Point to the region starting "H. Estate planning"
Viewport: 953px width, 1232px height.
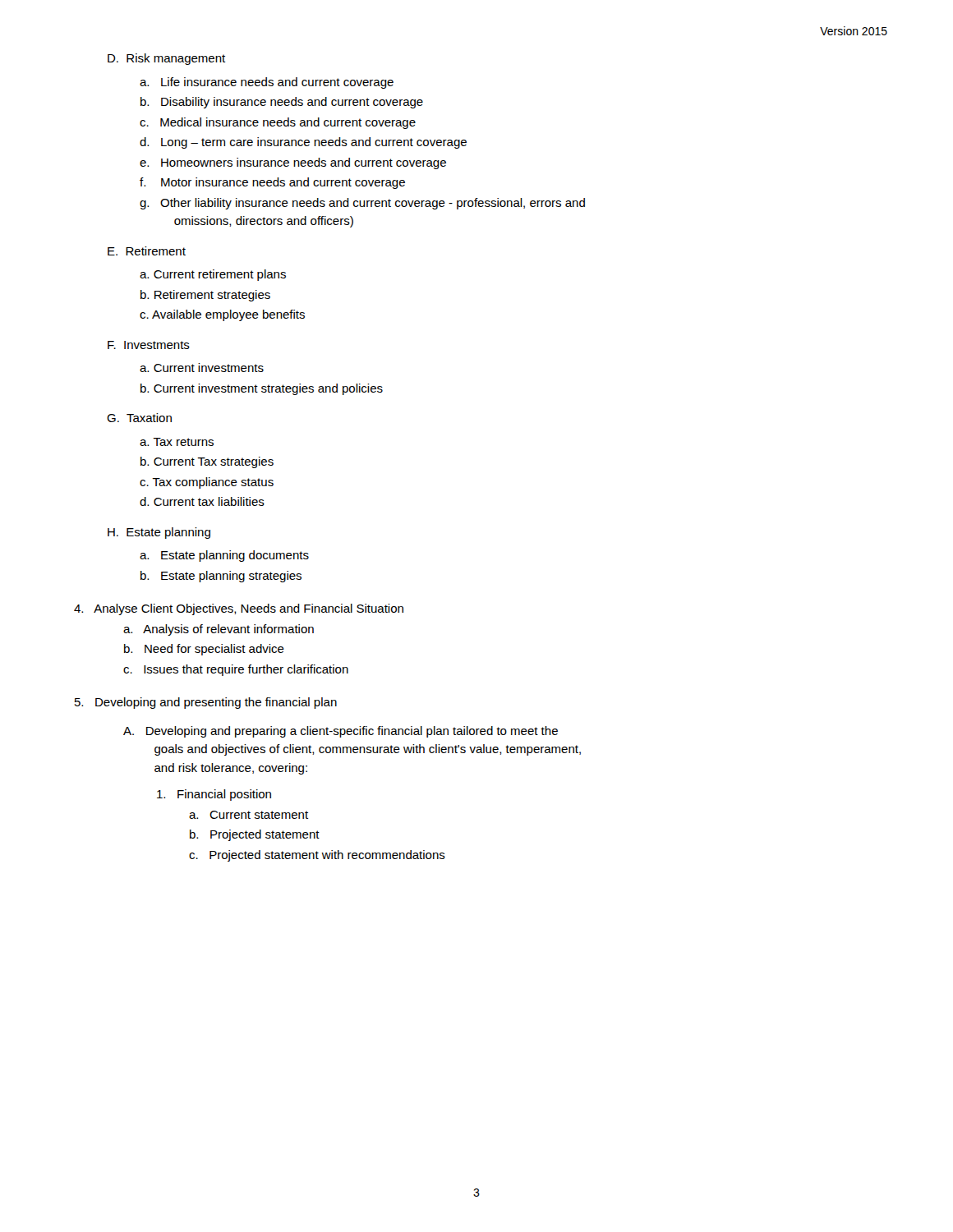pyautogui.click(x=159, y=531)
